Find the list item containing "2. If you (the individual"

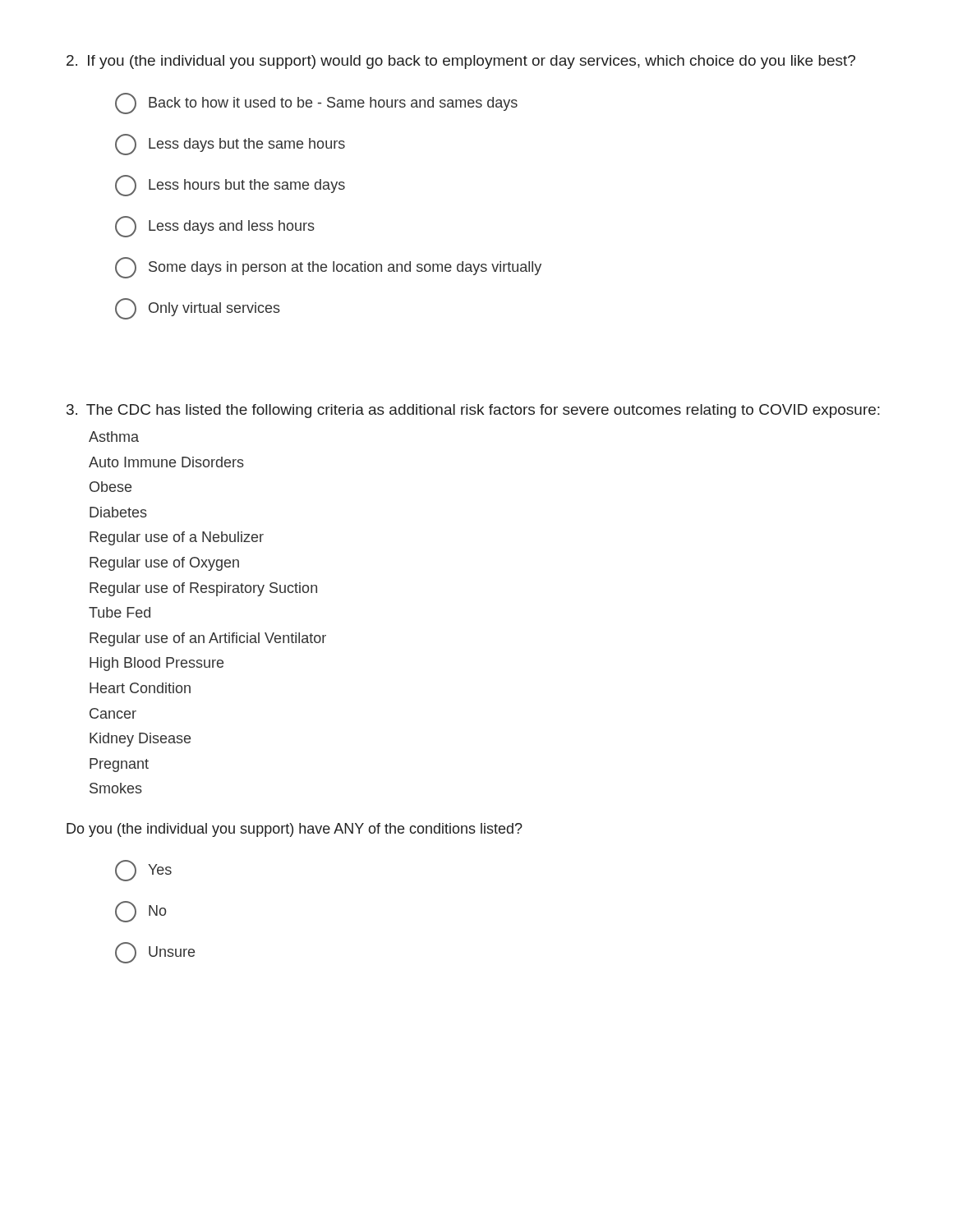(461, 62)
